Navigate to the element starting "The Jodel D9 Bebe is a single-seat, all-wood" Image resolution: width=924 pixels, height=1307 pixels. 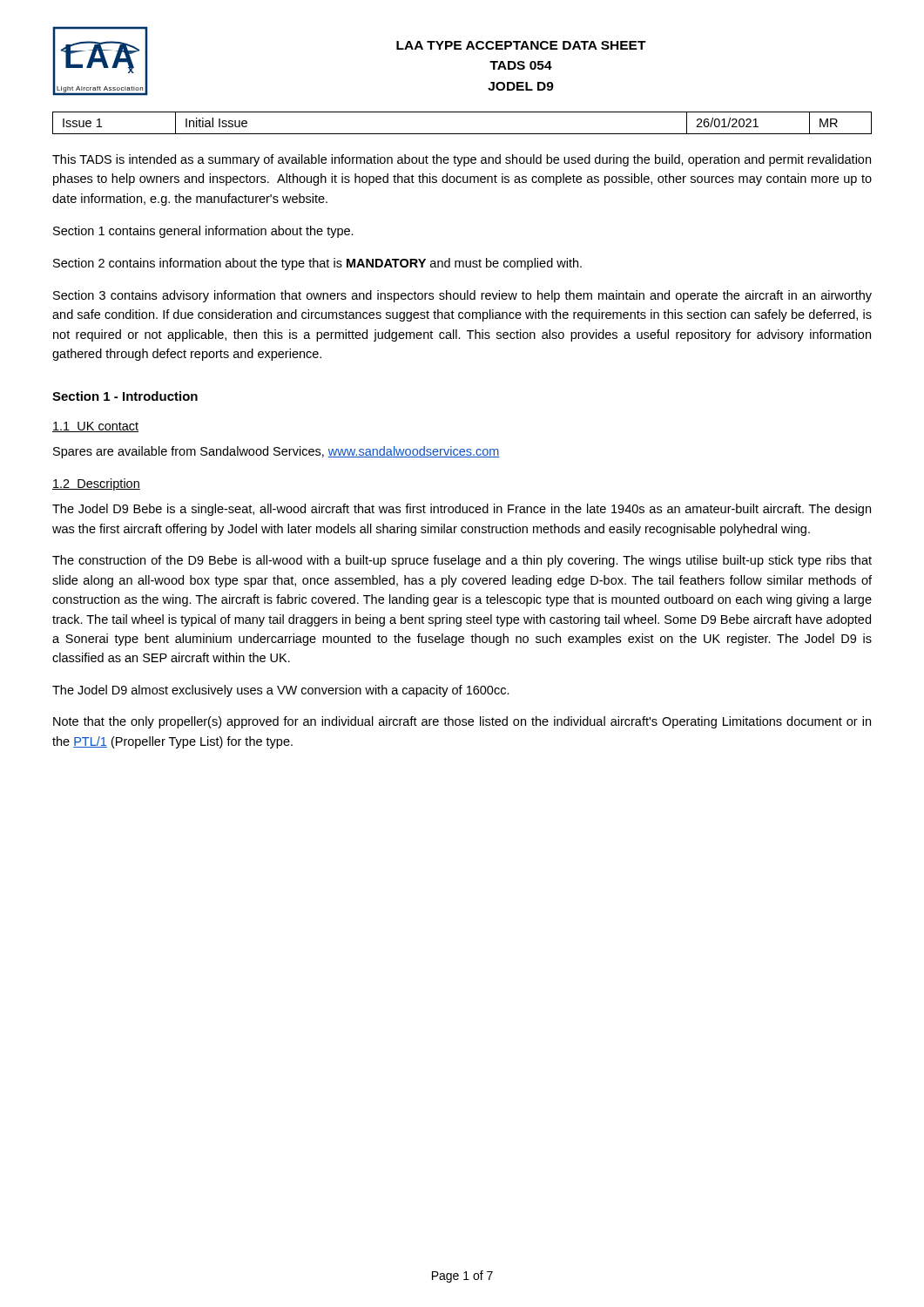point(462,519)
